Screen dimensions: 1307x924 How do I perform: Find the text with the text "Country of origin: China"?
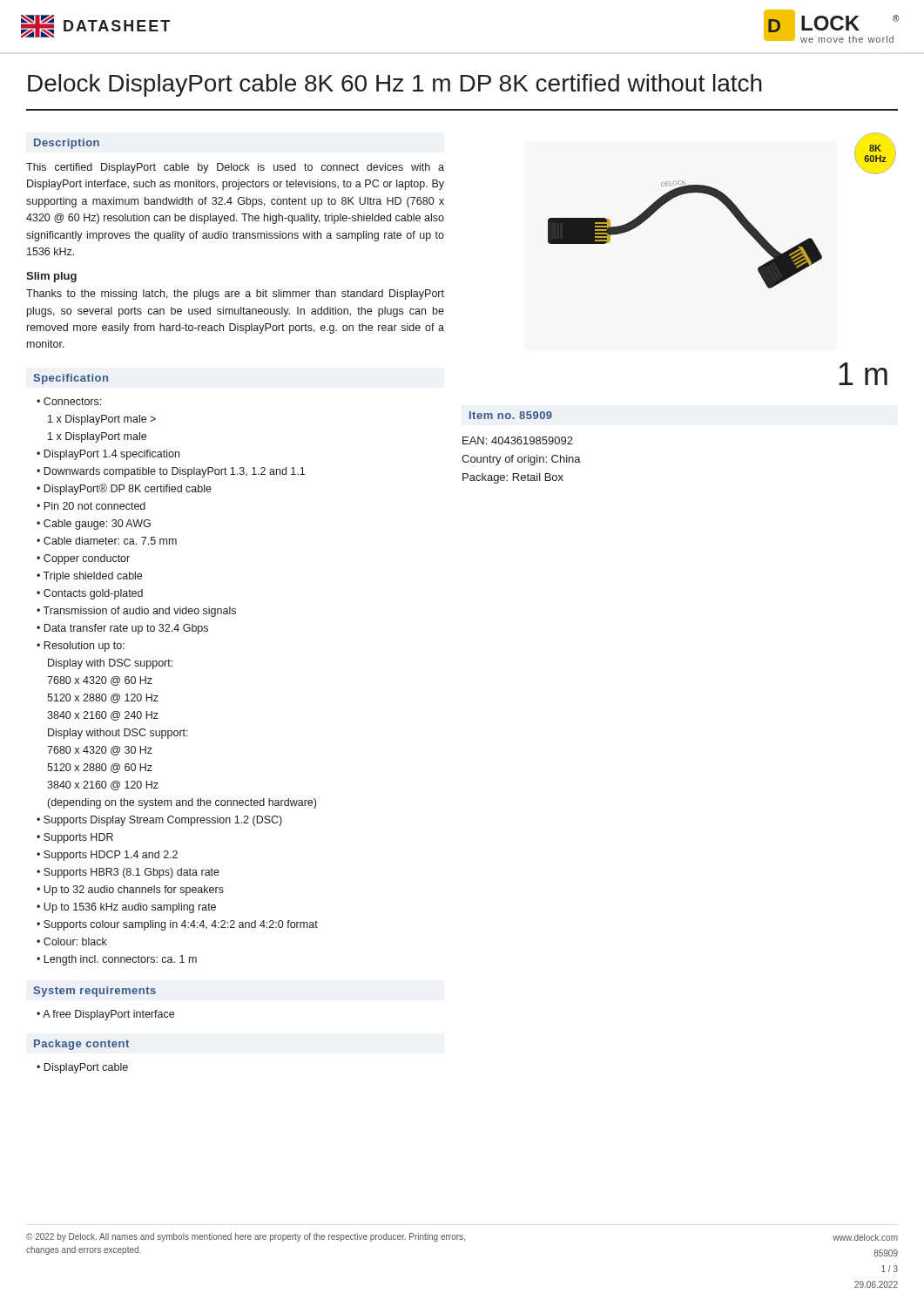(x=521, y=459)
